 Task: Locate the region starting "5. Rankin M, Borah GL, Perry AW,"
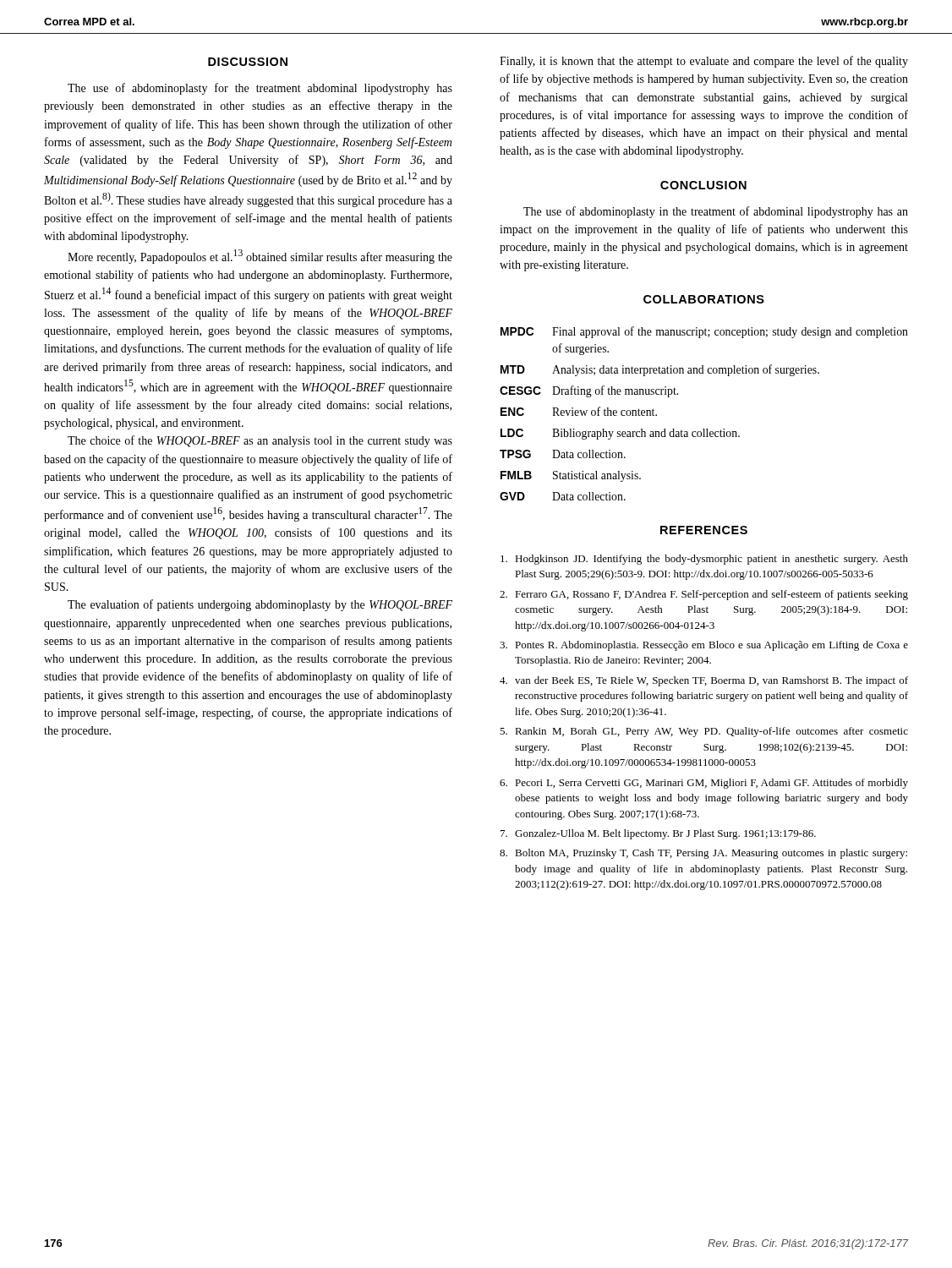tap(704, 747)
